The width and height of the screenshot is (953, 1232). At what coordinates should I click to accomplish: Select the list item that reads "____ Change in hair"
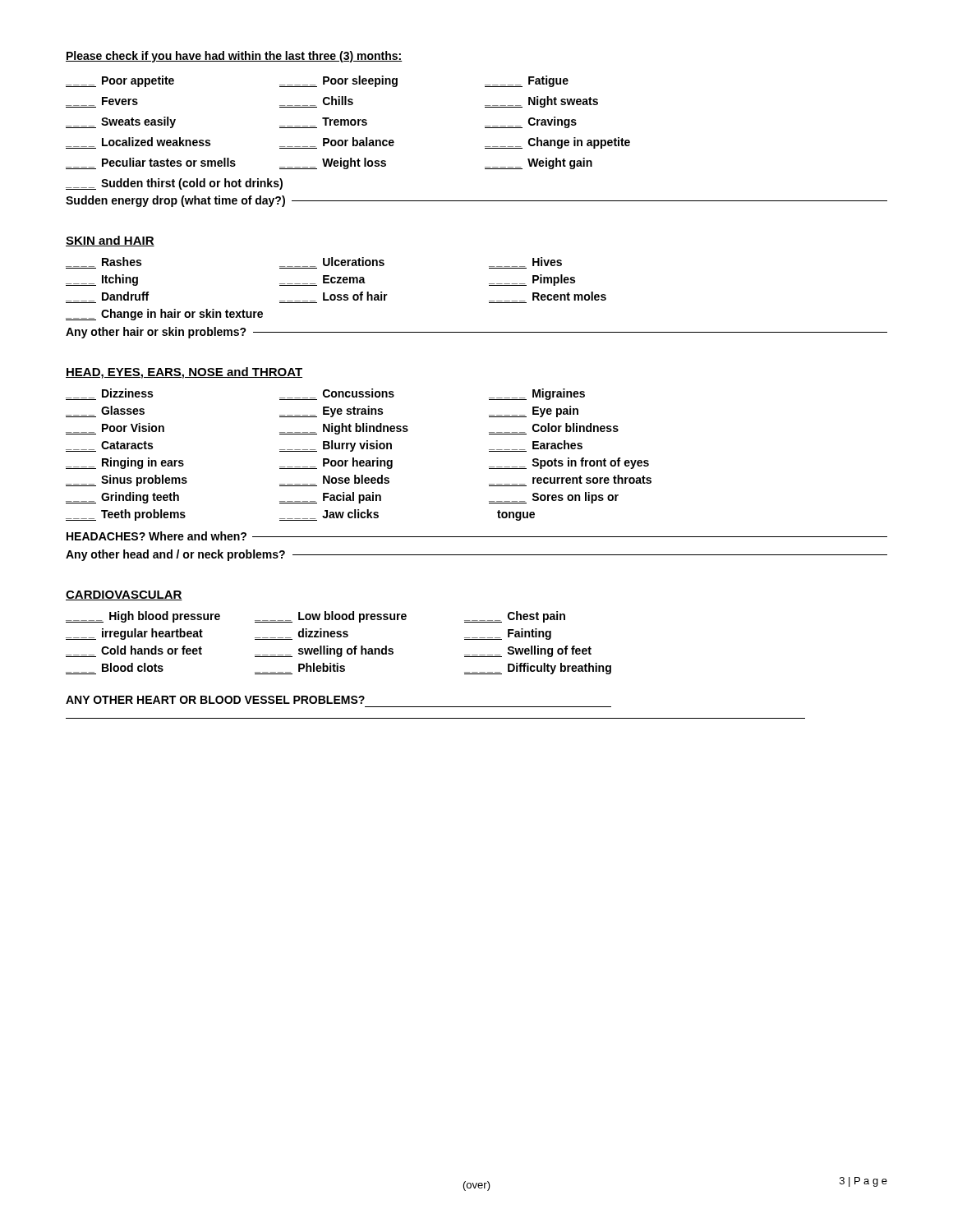click(165, 314)
